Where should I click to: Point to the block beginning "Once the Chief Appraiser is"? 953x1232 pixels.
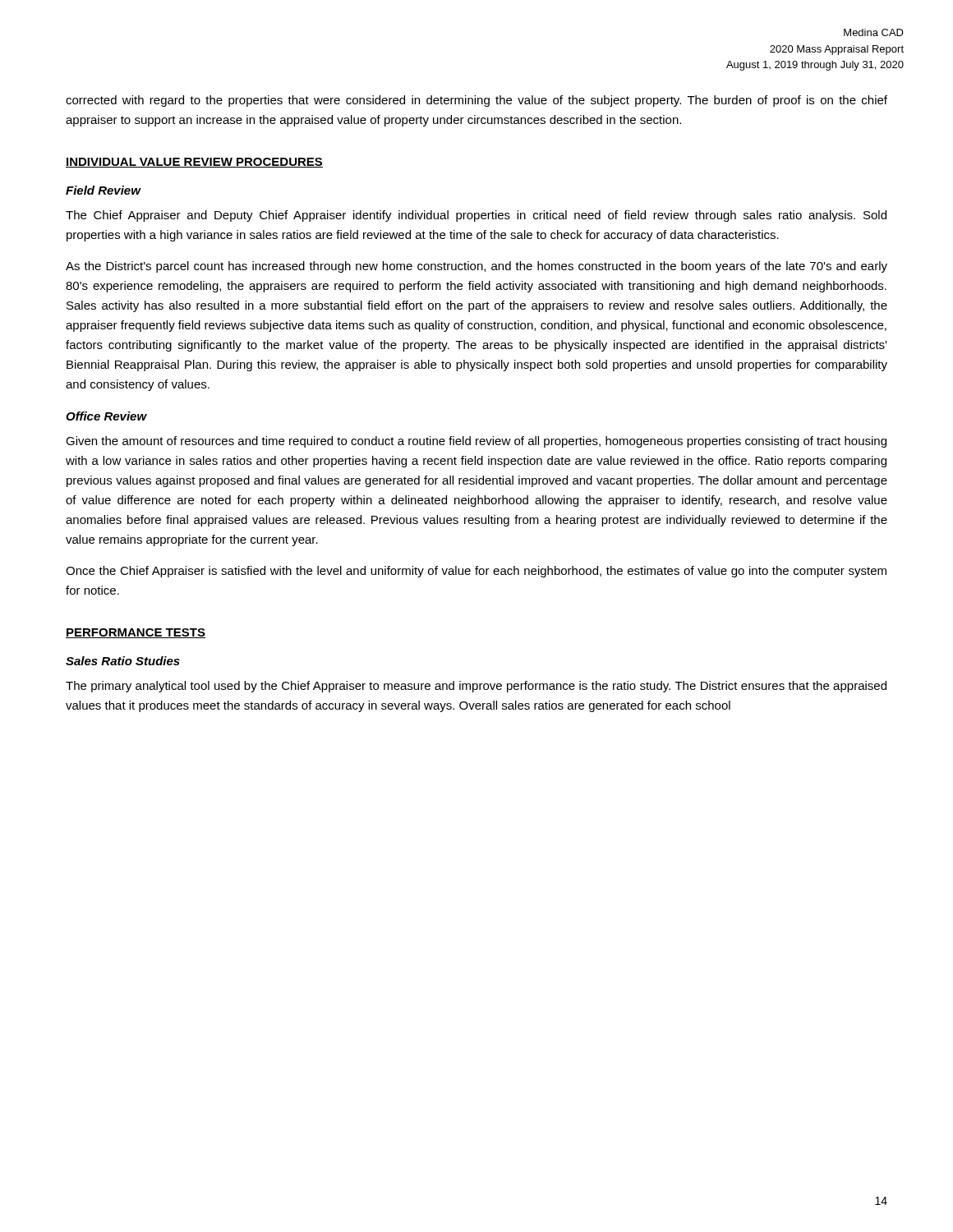pyautogui.click(x=476, y=580)
